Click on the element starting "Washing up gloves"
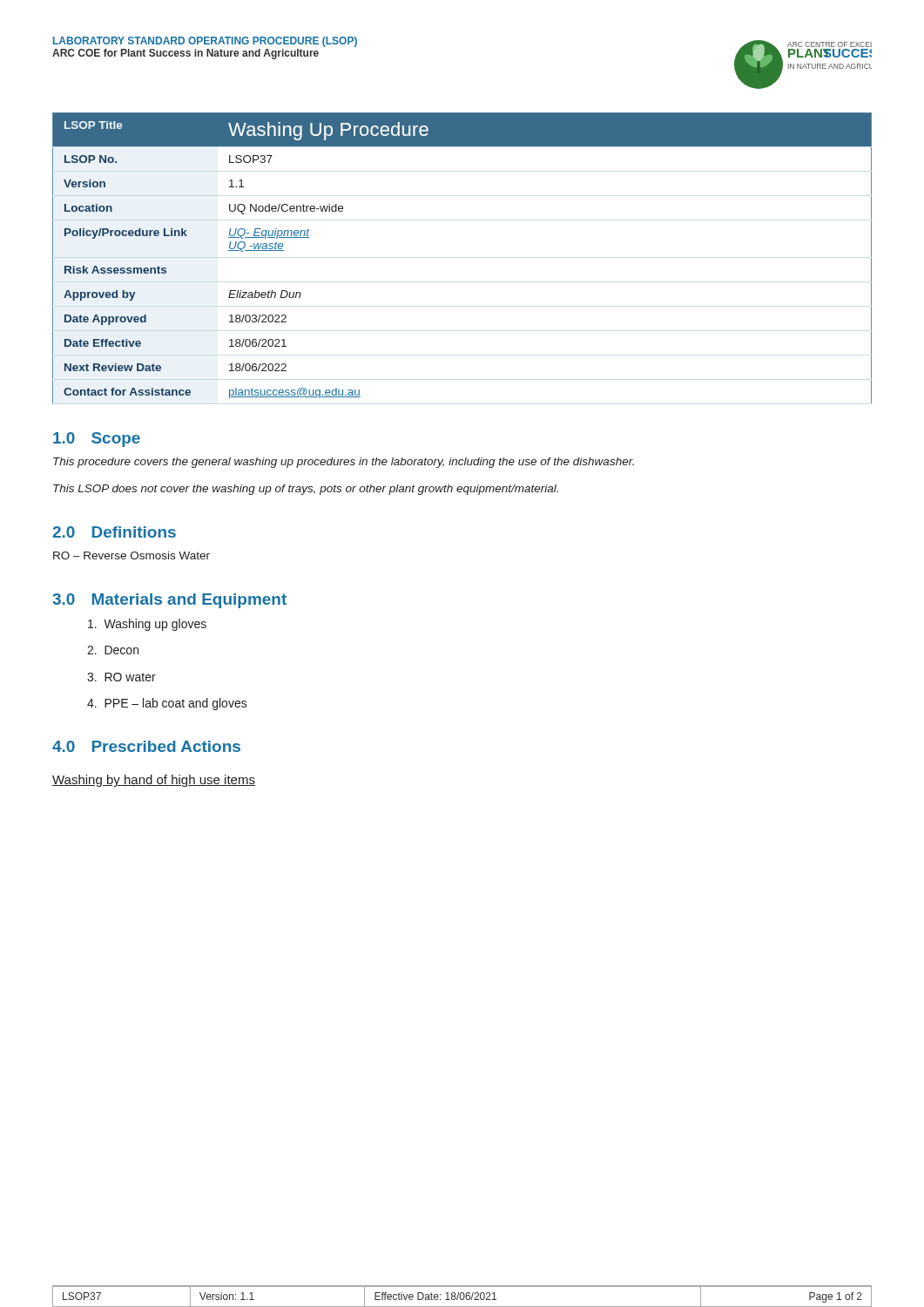This screenshot has height=1307, width=924. (147, 624)
